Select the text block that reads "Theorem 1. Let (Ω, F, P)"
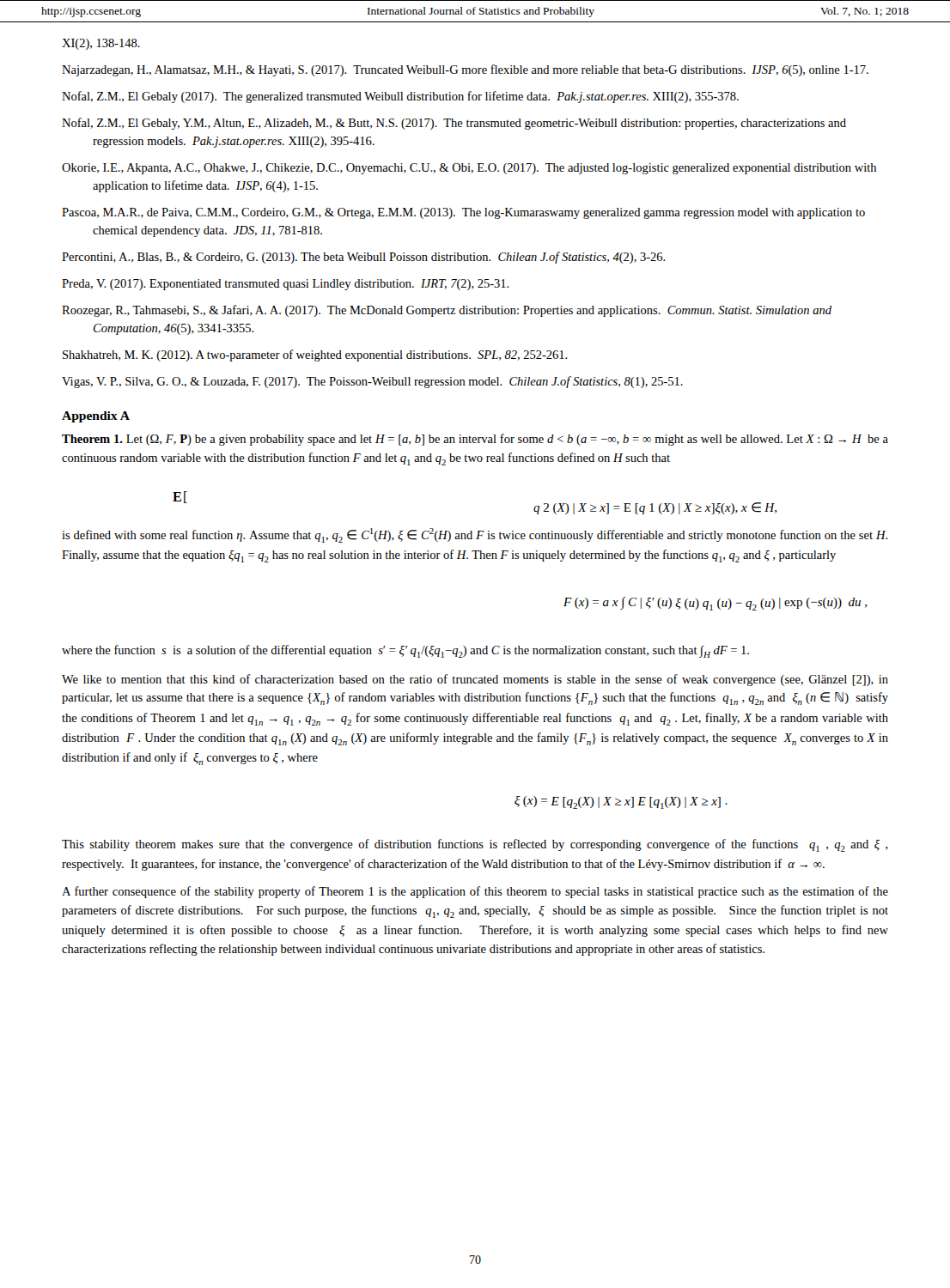 click(475, 450)
